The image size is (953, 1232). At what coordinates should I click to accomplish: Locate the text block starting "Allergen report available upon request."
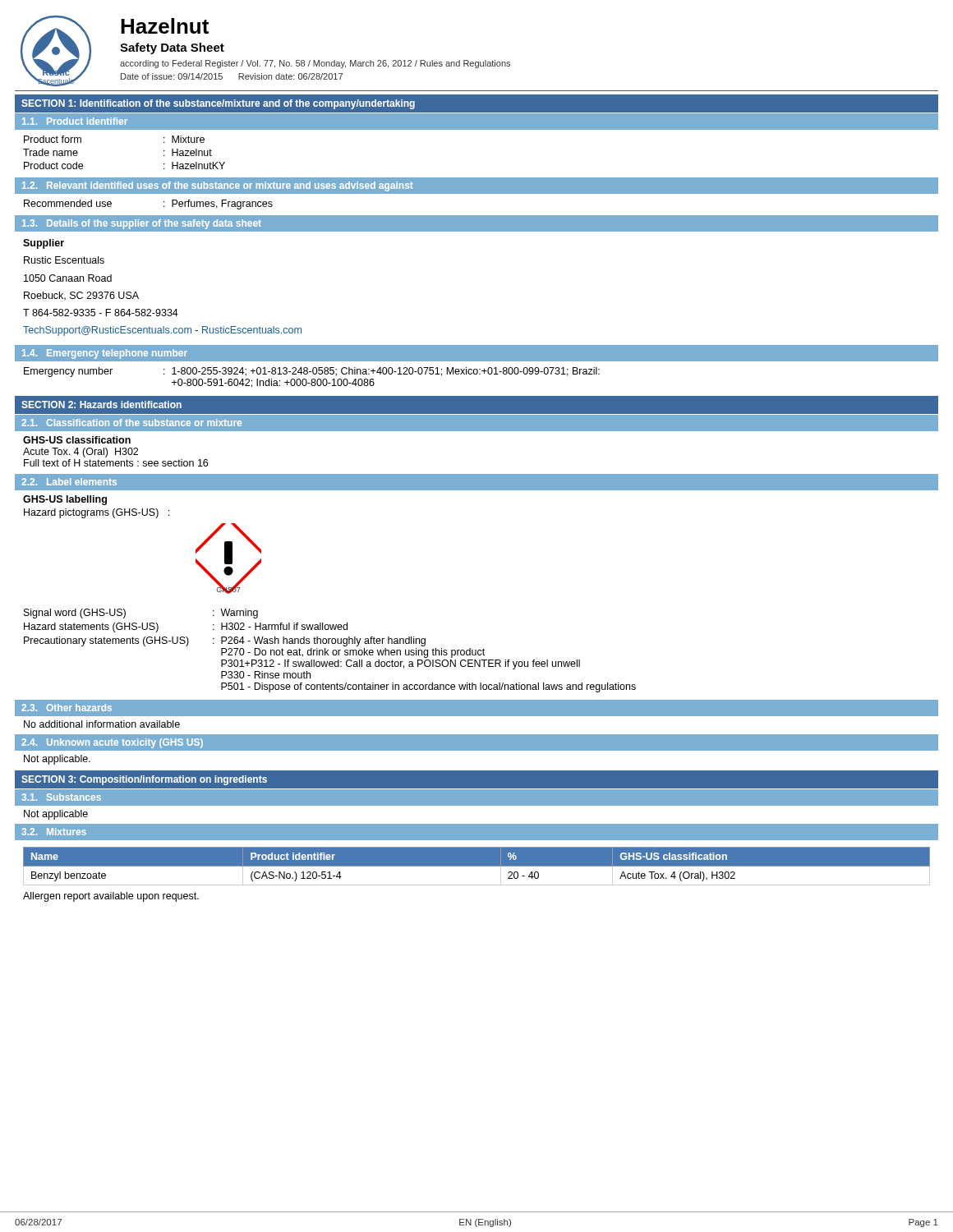pyautogui.click(x=111, y=896)
